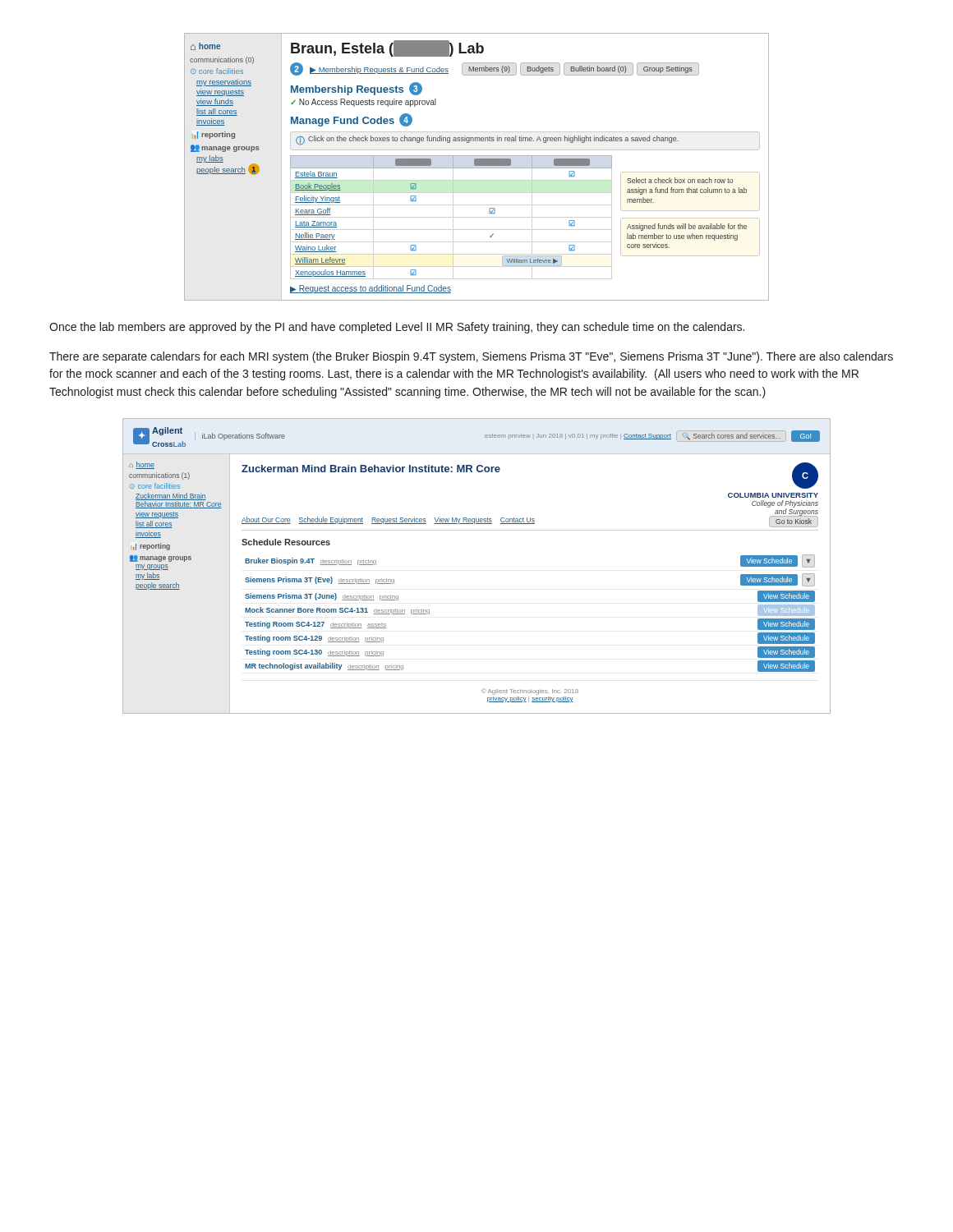Point to the passage starting "There are separate calendars for"
The width and height of the screenshot is (953, 1232).
pos(471,374)
